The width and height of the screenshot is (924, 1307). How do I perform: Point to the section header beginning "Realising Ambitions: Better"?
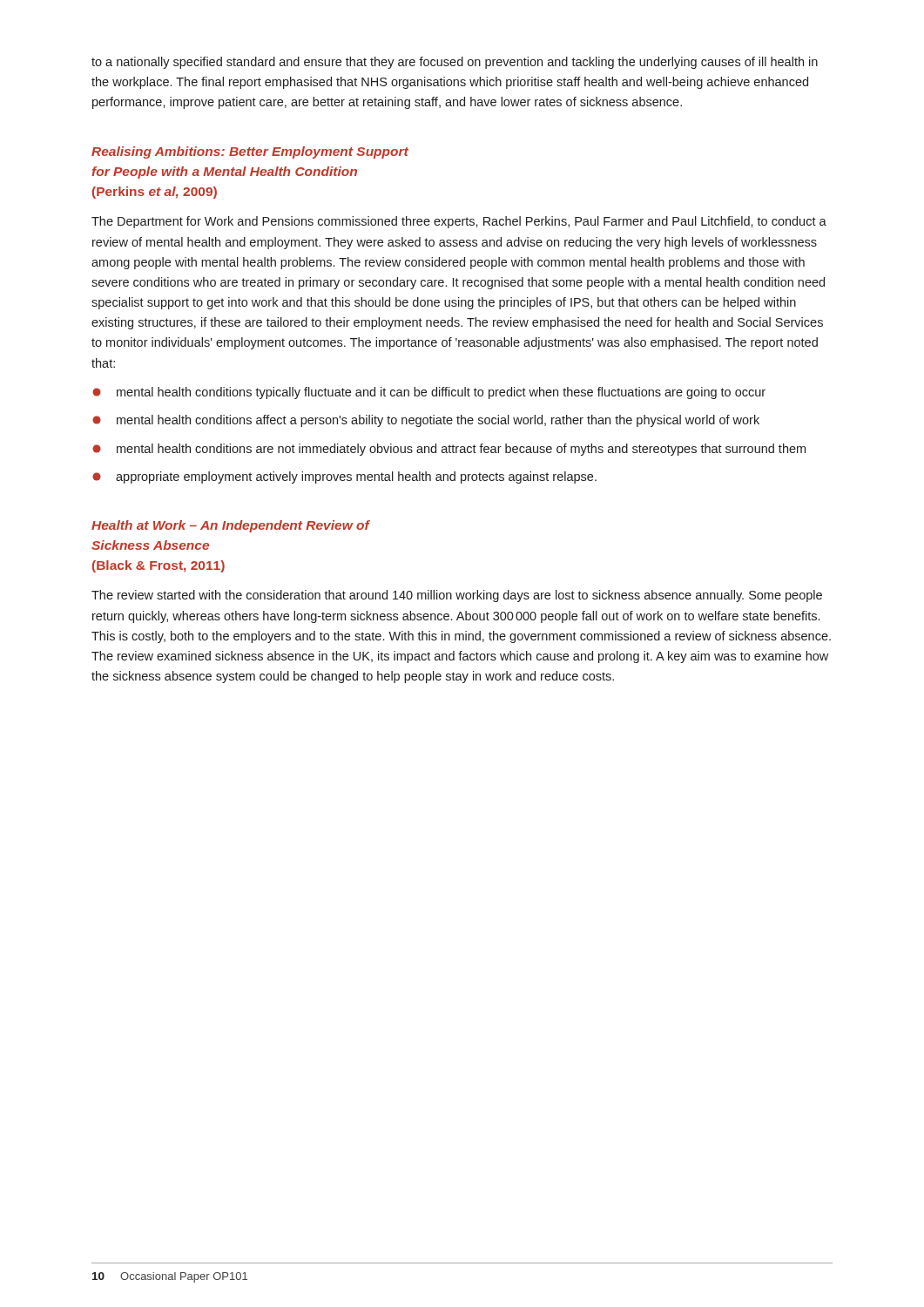point(250,152)
